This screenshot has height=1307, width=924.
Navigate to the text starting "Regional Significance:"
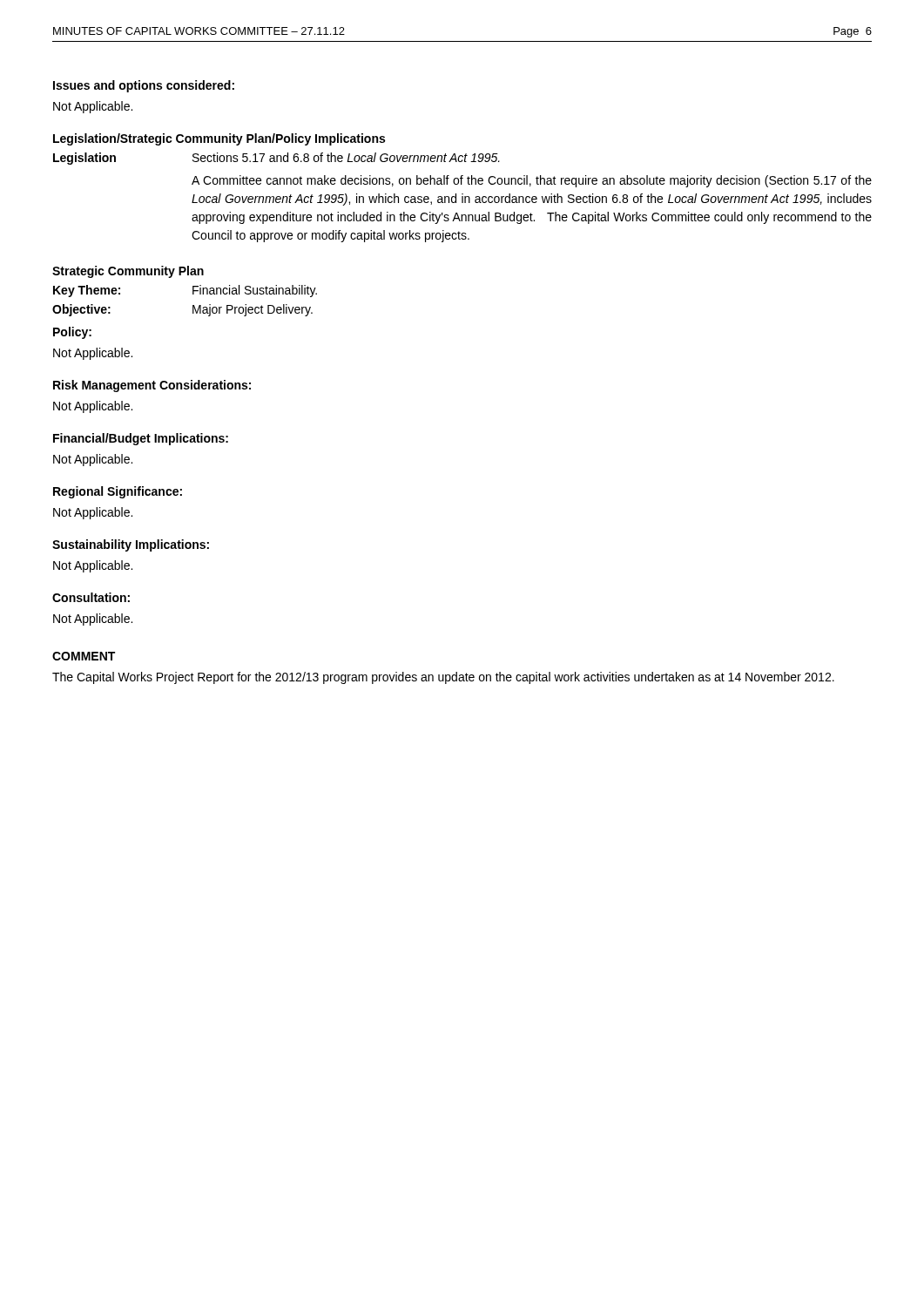118,491
